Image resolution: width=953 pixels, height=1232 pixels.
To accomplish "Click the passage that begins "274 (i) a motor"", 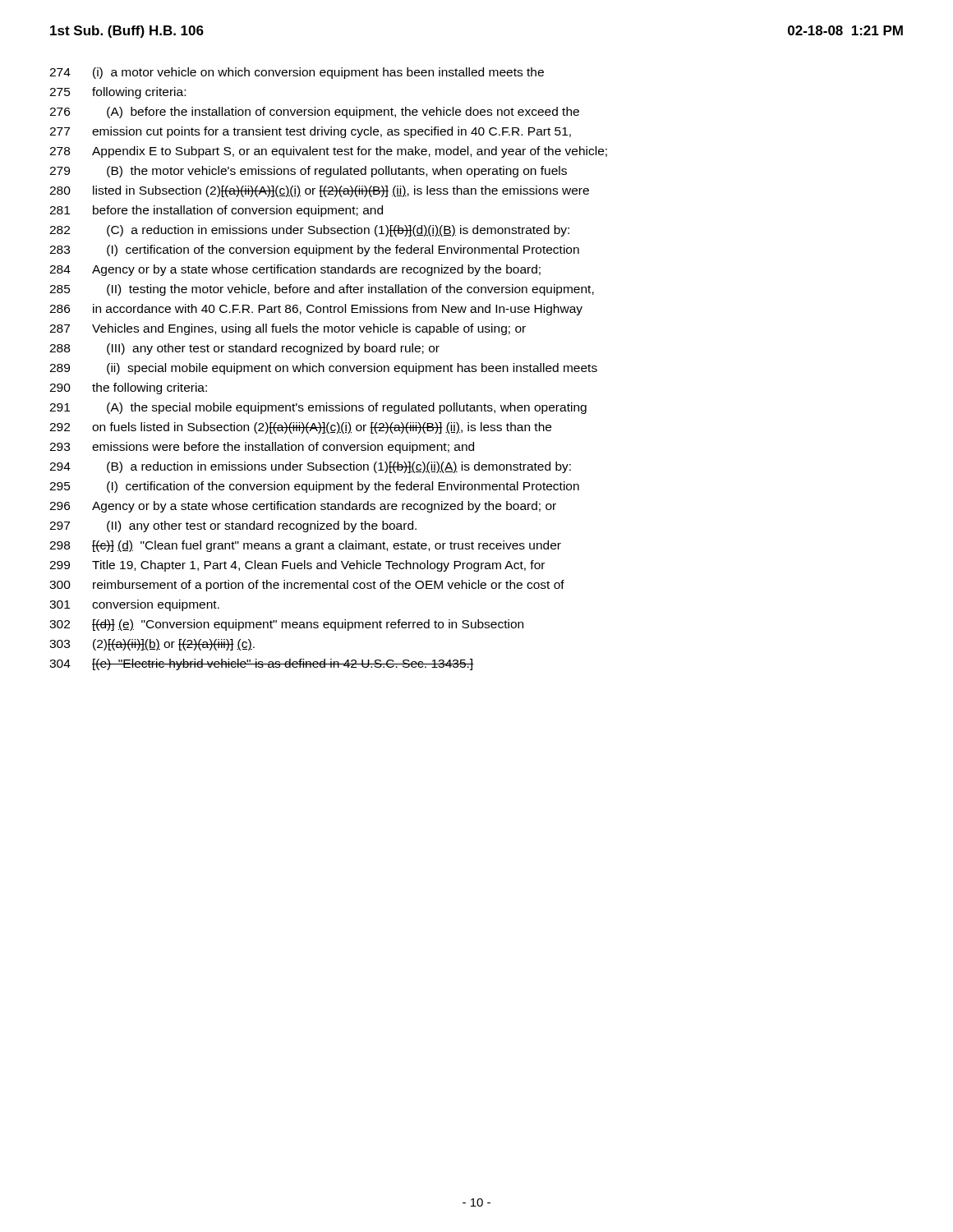I will (x=476, y=72).
